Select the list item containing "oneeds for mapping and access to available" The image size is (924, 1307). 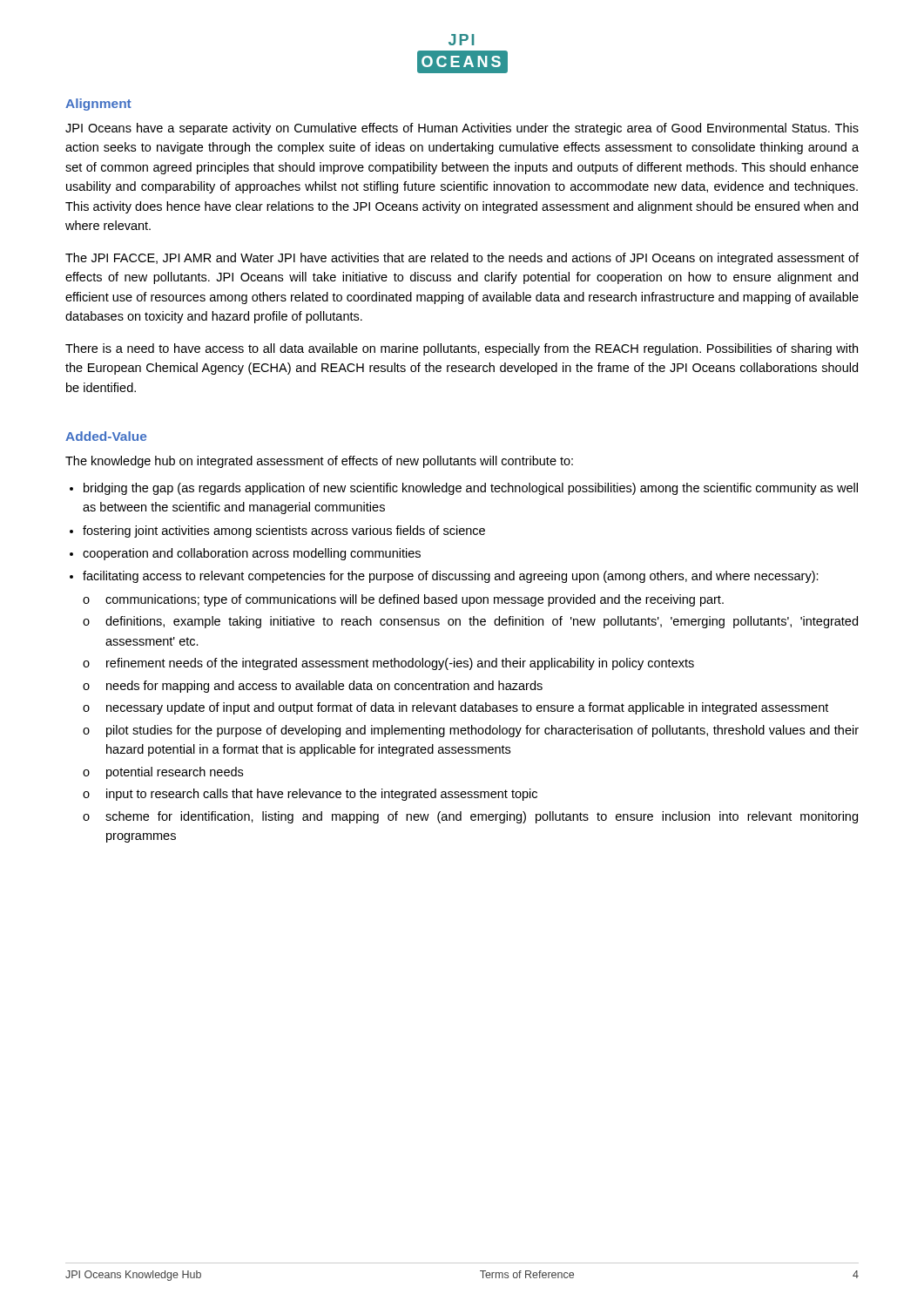[313, 686]
